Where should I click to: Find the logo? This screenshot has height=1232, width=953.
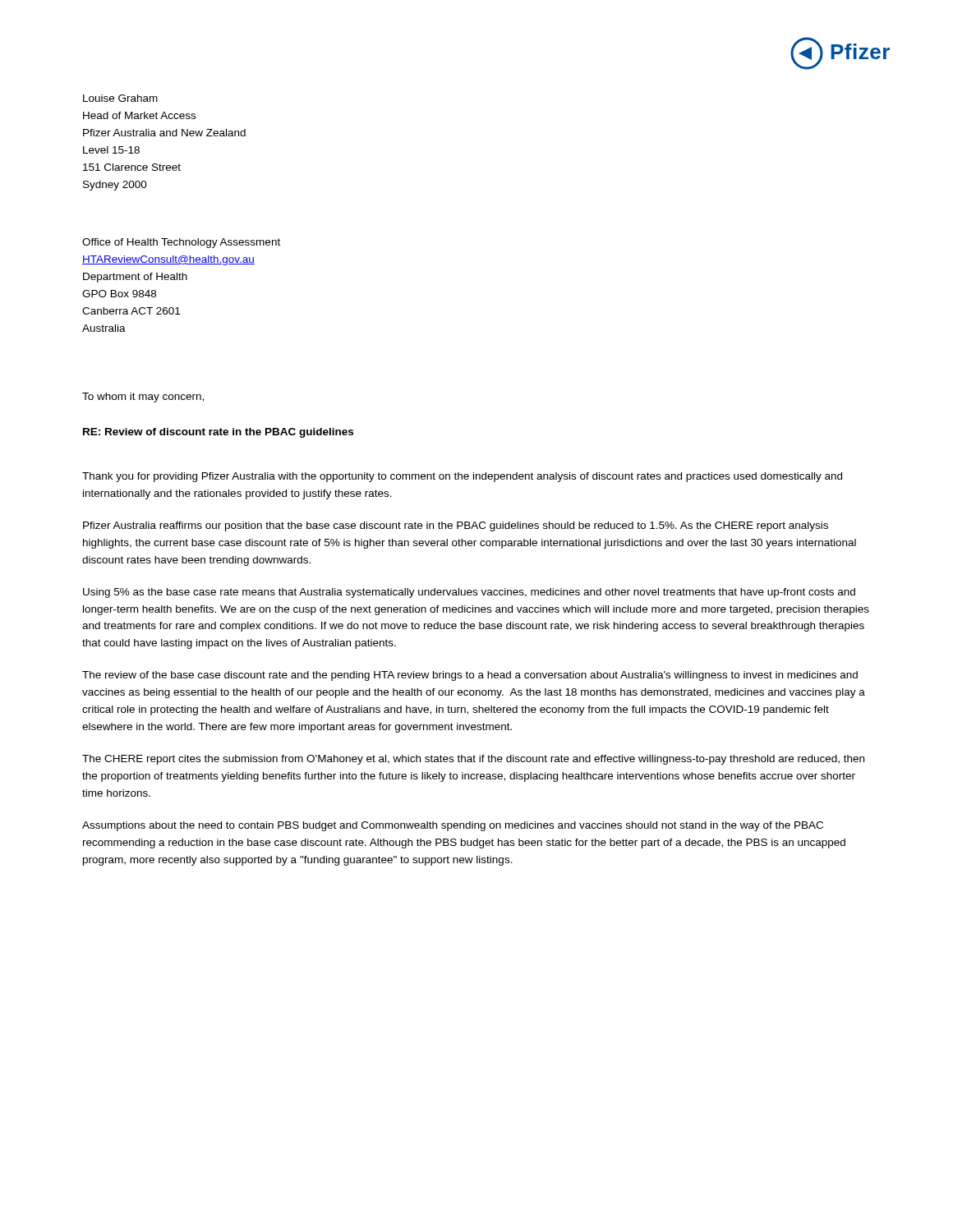click(x=842, y=55)
